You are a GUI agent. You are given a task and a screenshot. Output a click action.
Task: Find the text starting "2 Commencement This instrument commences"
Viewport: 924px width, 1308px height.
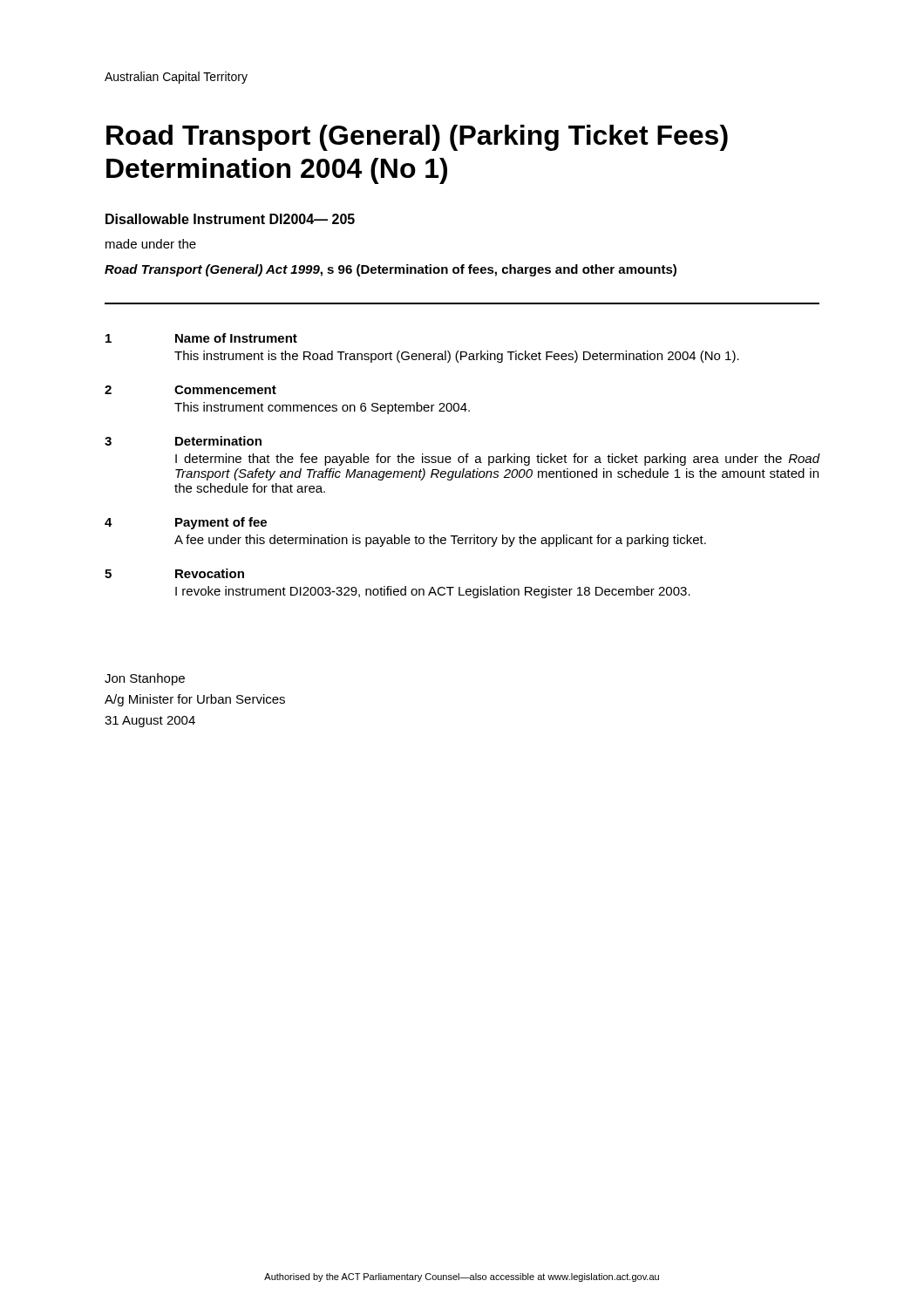[462, 398]
